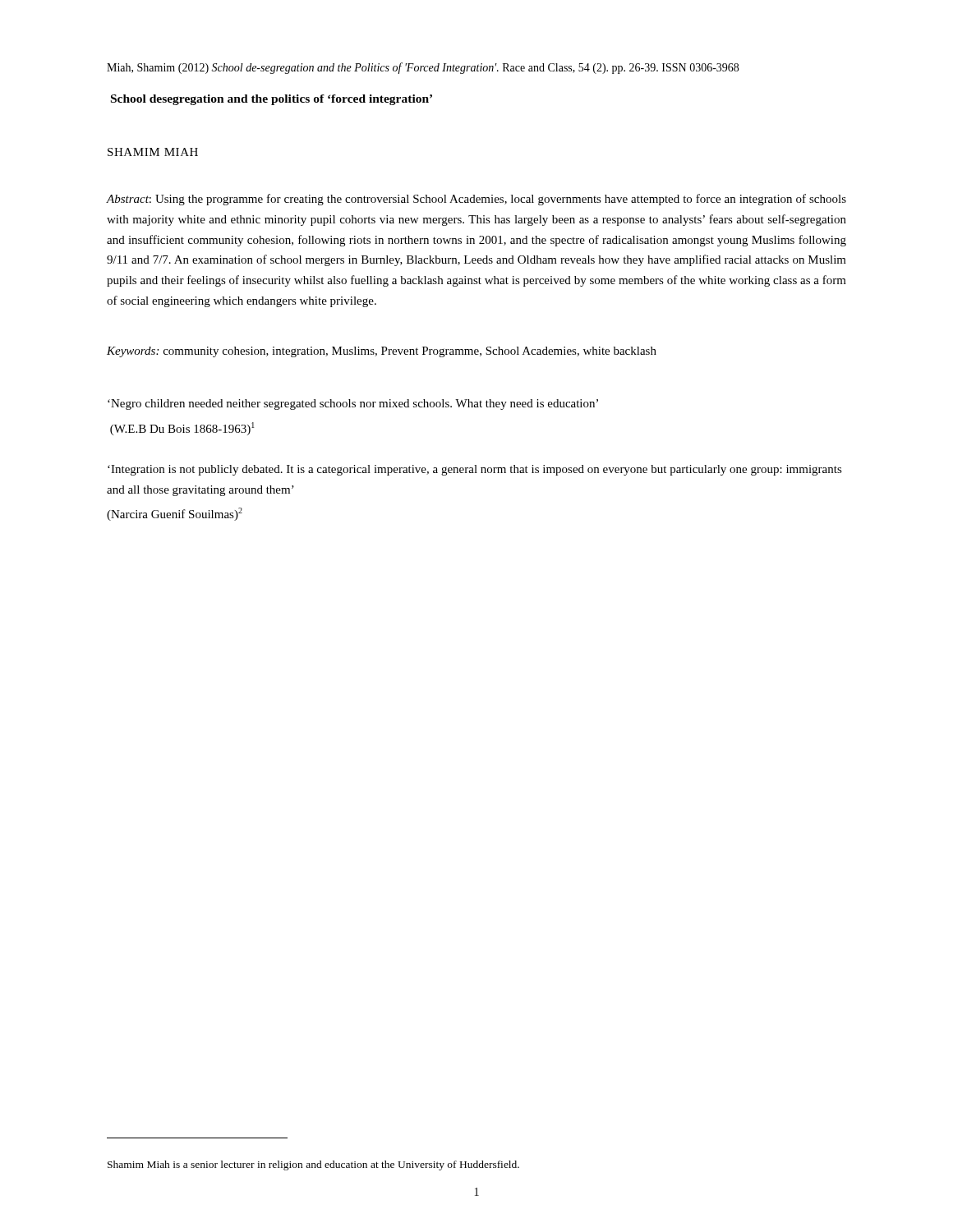
Task: Navigate to the text starting "Miah, Shamim (2012) School de-segregation and"
Action: 423,68
